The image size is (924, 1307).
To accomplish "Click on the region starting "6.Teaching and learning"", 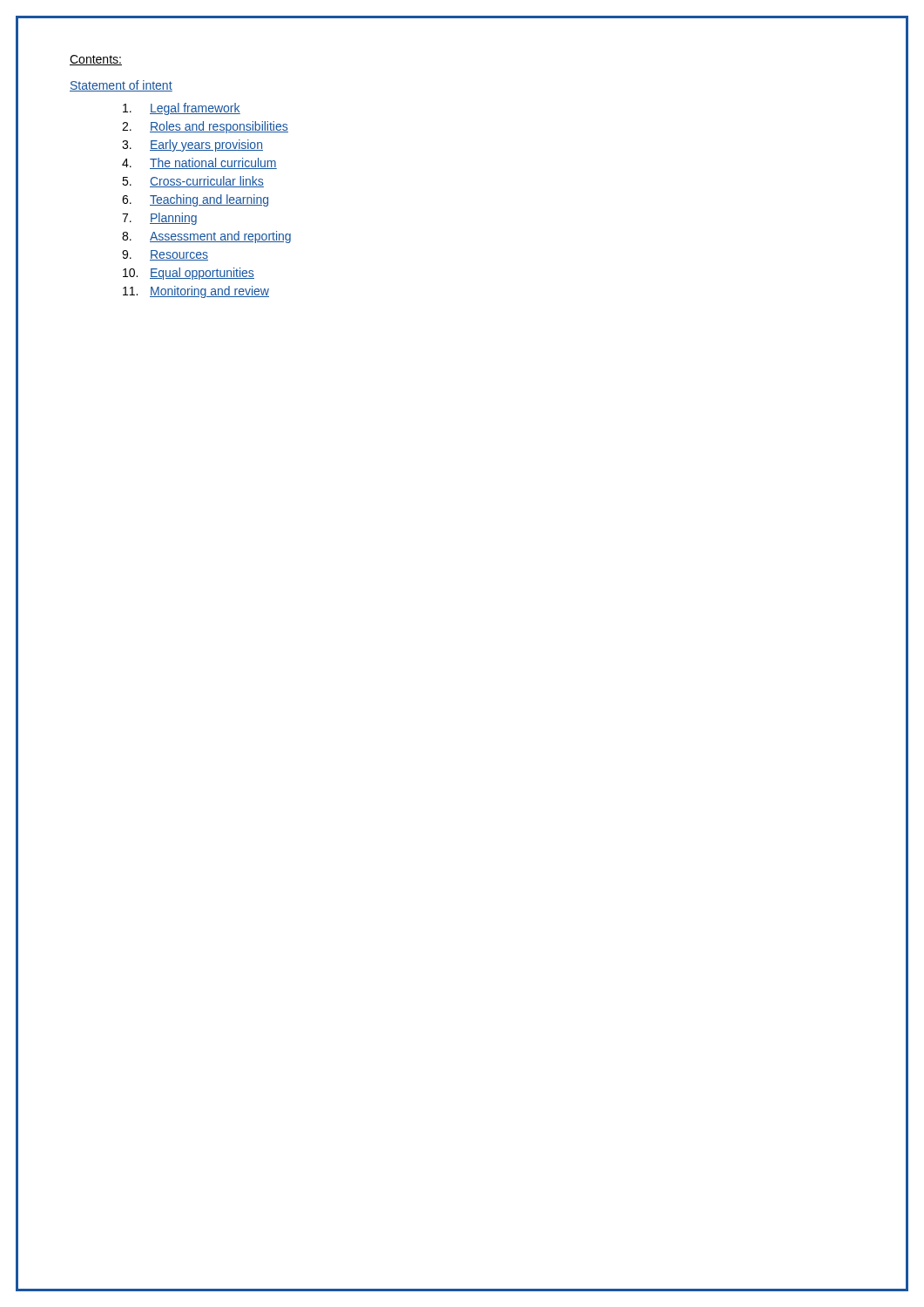I will click(x=196, y=200).
